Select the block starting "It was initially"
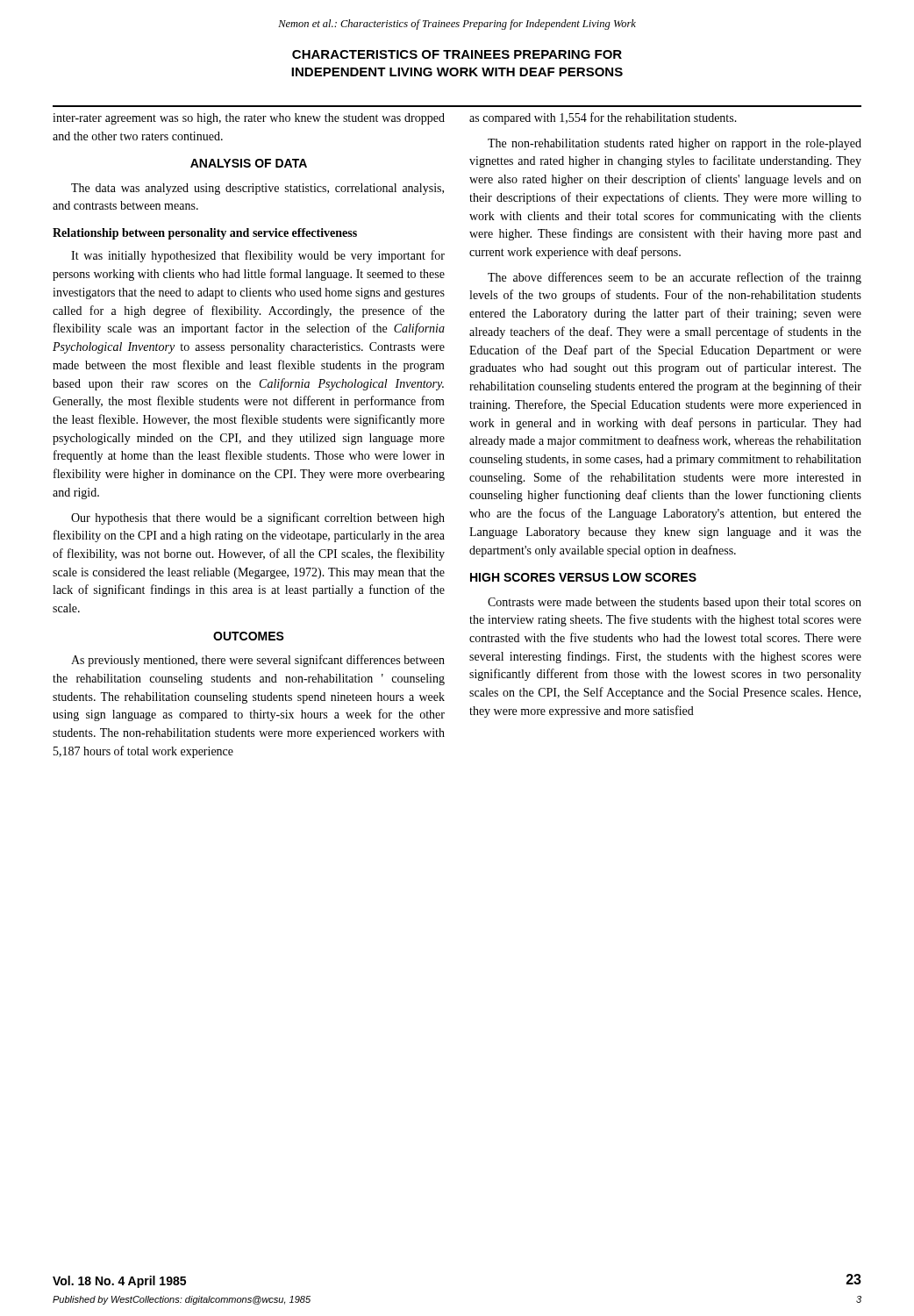 tap(249, 433)
